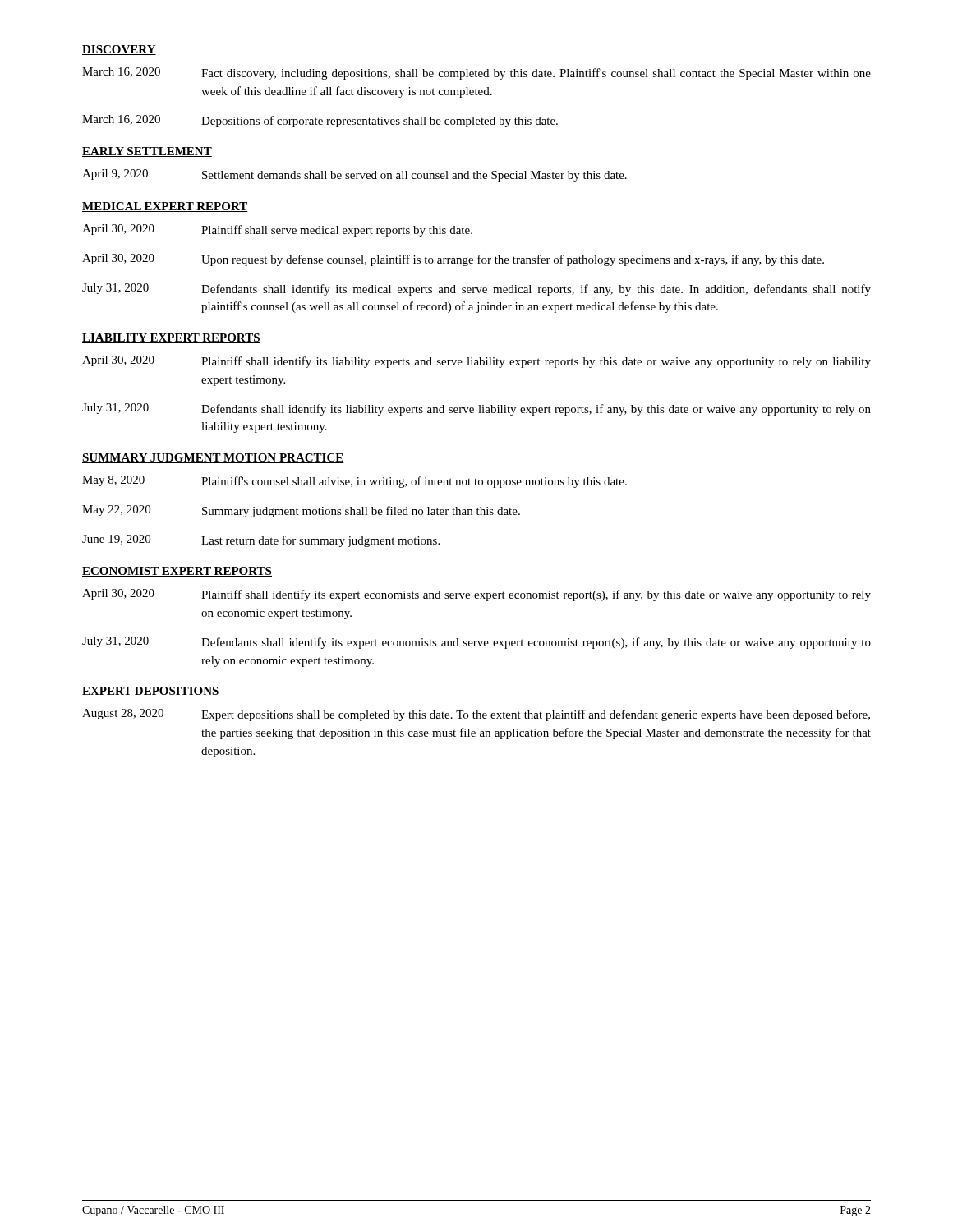
Task: Locate the text block starting "June 19, 2020 Last return date for summary"
Action: [261, 541]
